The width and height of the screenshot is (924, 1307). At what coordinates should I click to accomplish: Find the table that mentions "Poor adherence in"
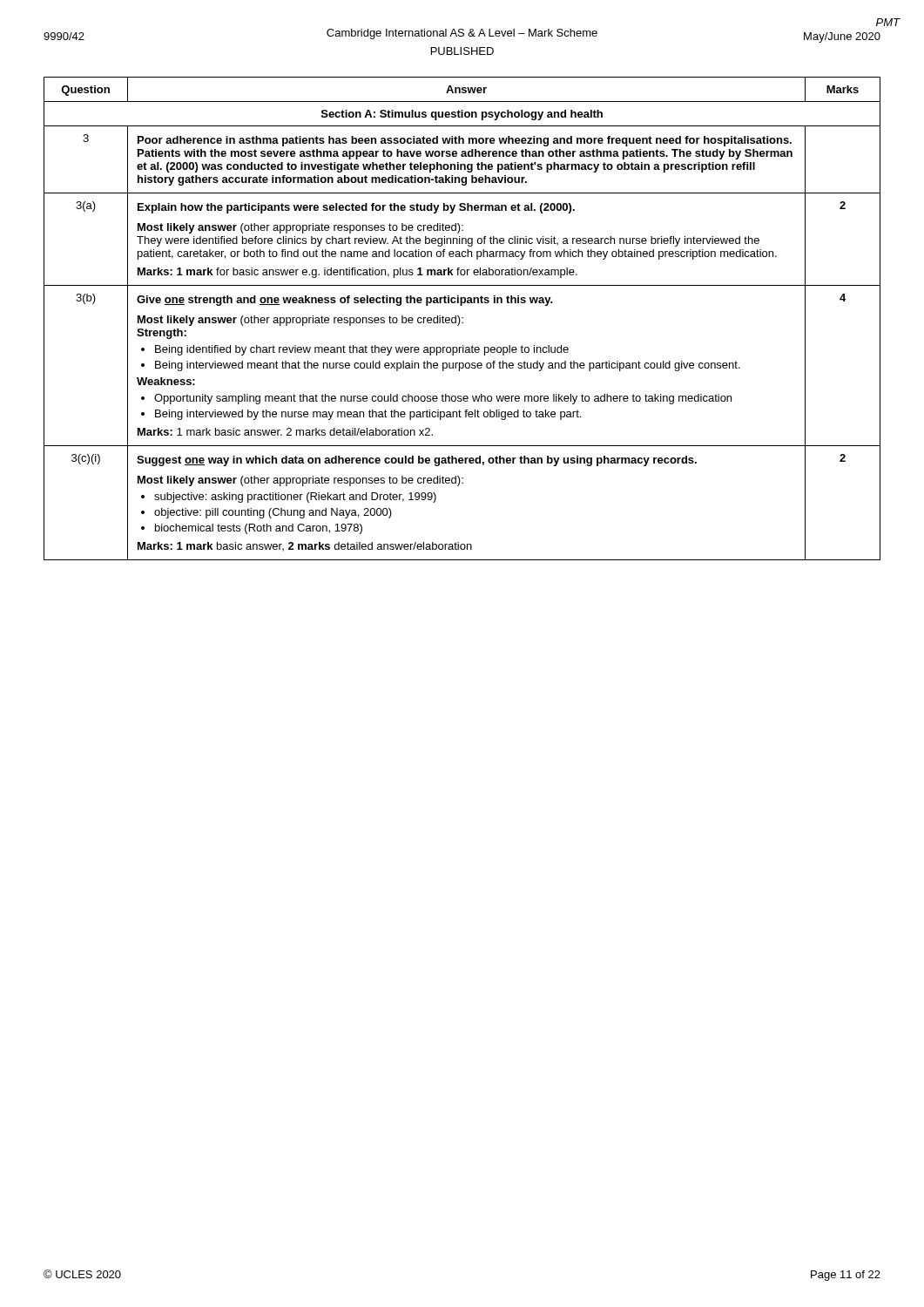tap(462, 319)
